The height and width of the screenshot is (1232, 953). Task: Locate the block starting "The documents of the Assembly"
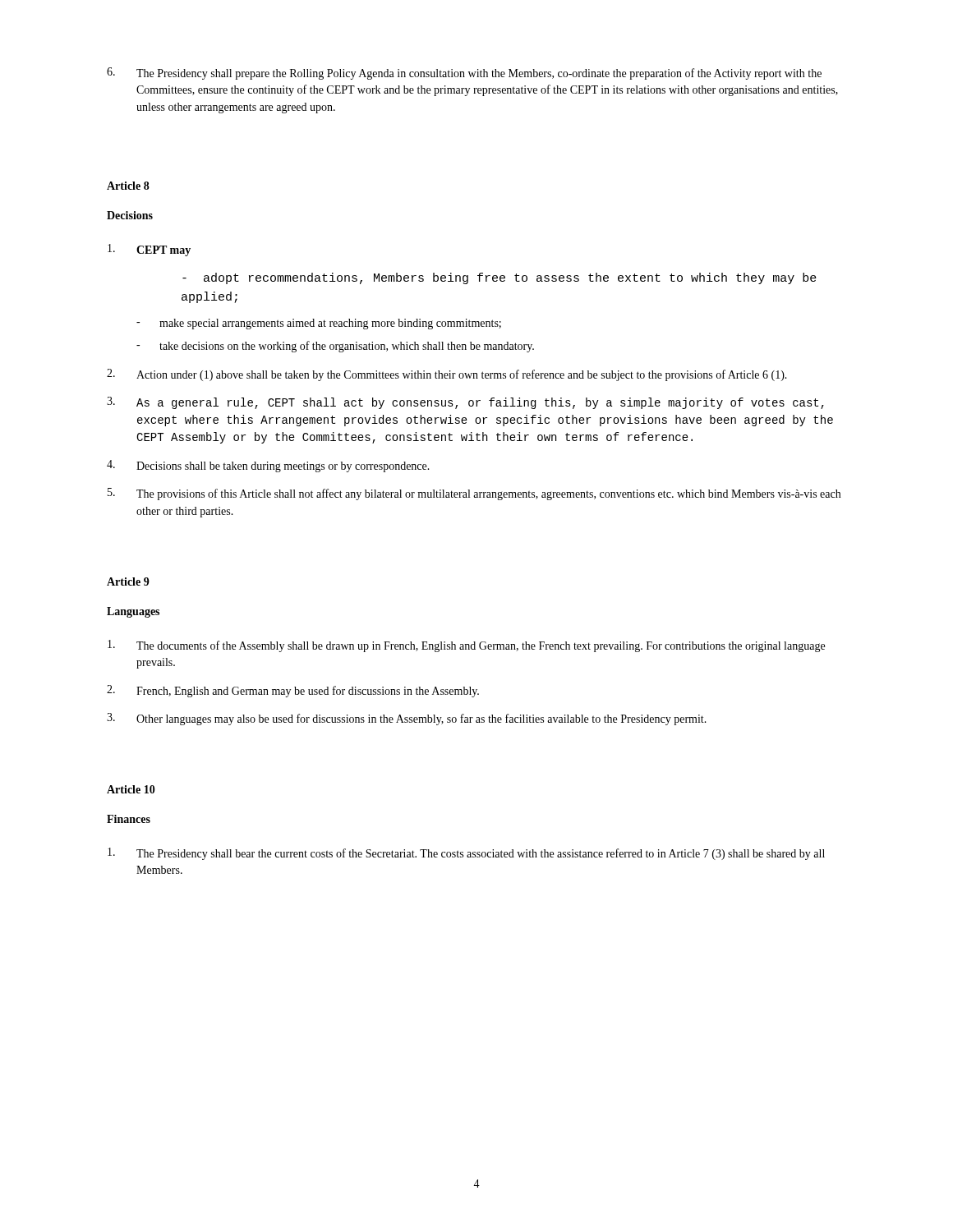476,655
